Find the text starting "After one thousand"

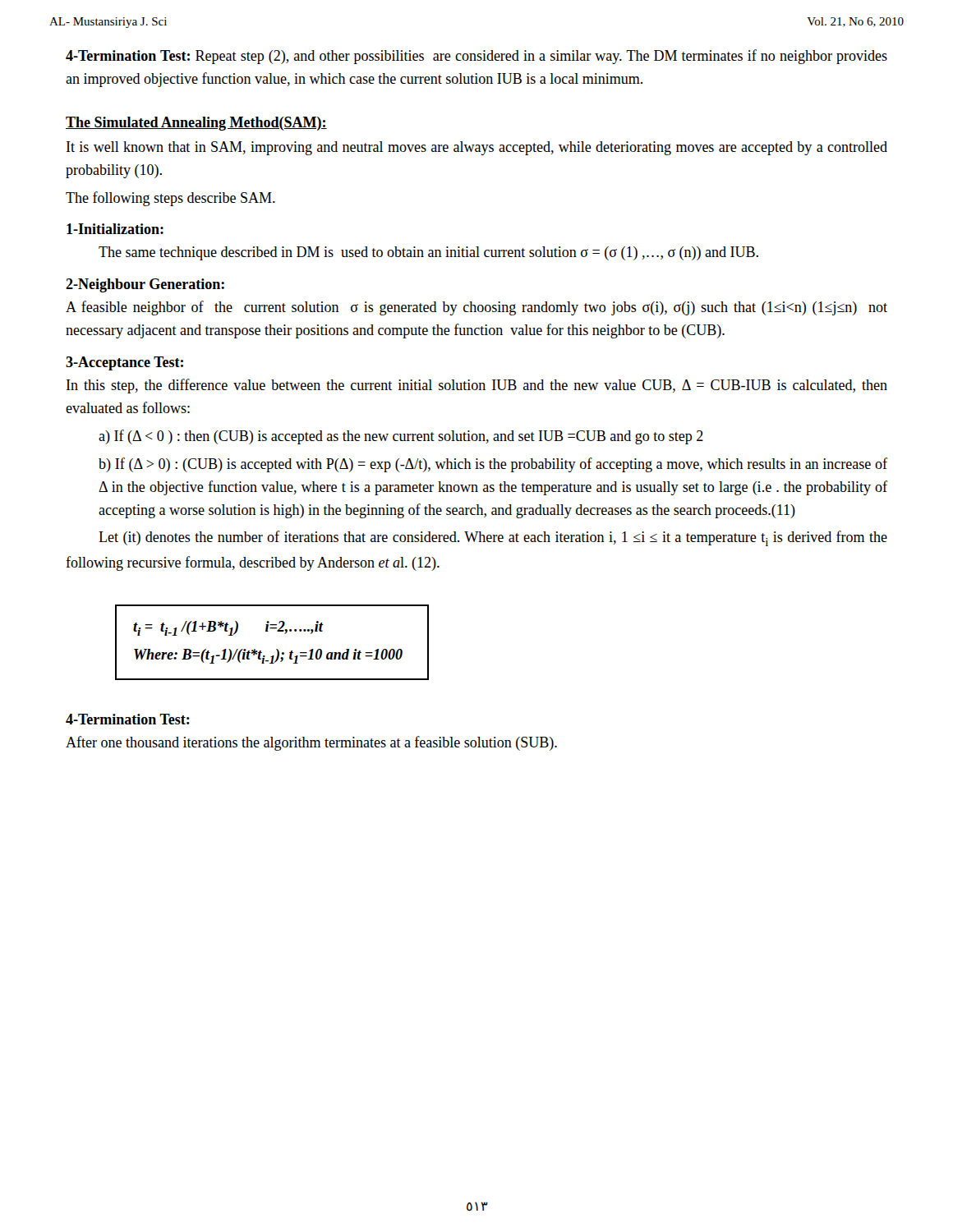(476, 744)
